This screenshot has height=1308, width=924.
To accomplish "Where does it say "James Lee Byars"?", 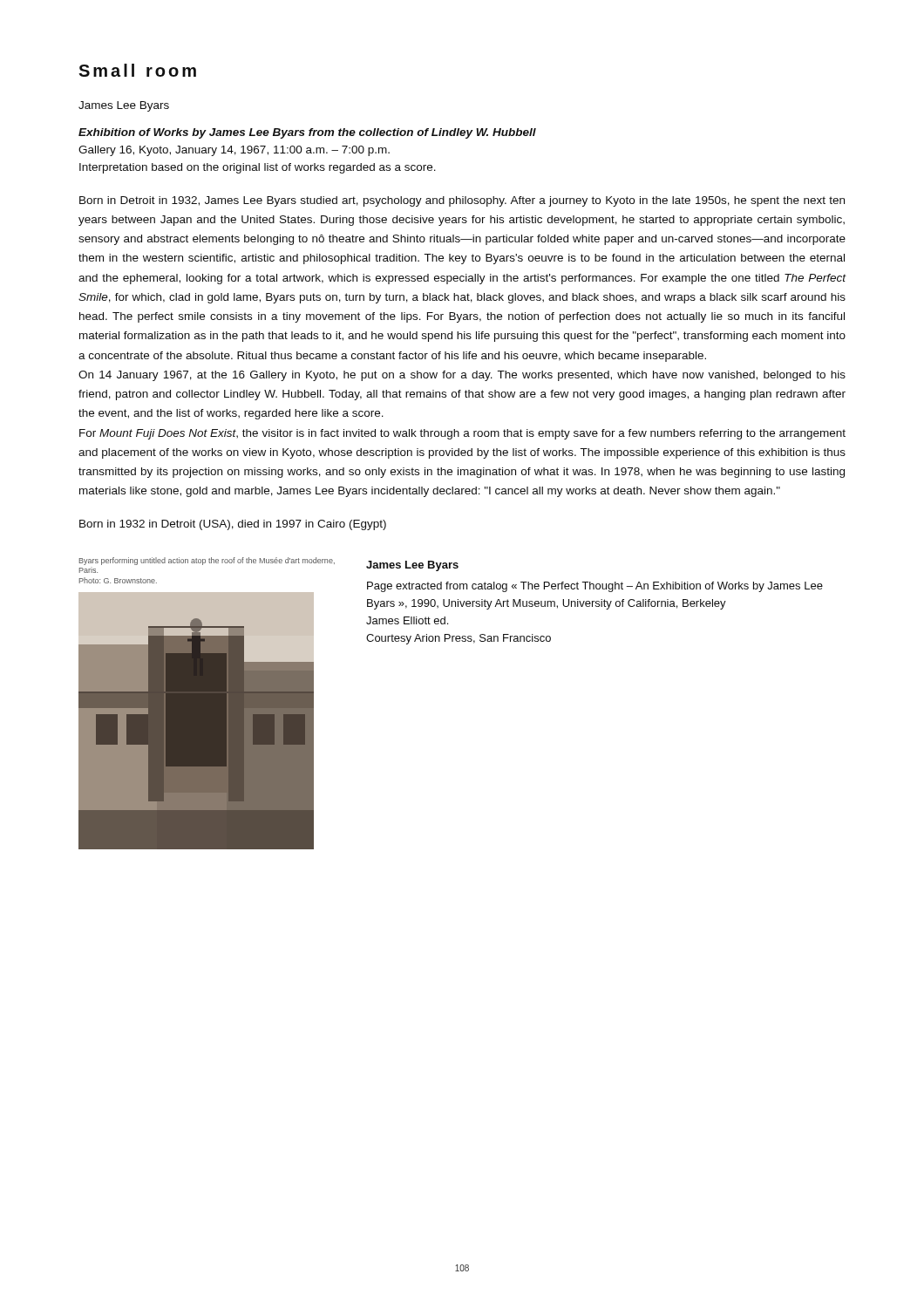I will click(124, 105).
